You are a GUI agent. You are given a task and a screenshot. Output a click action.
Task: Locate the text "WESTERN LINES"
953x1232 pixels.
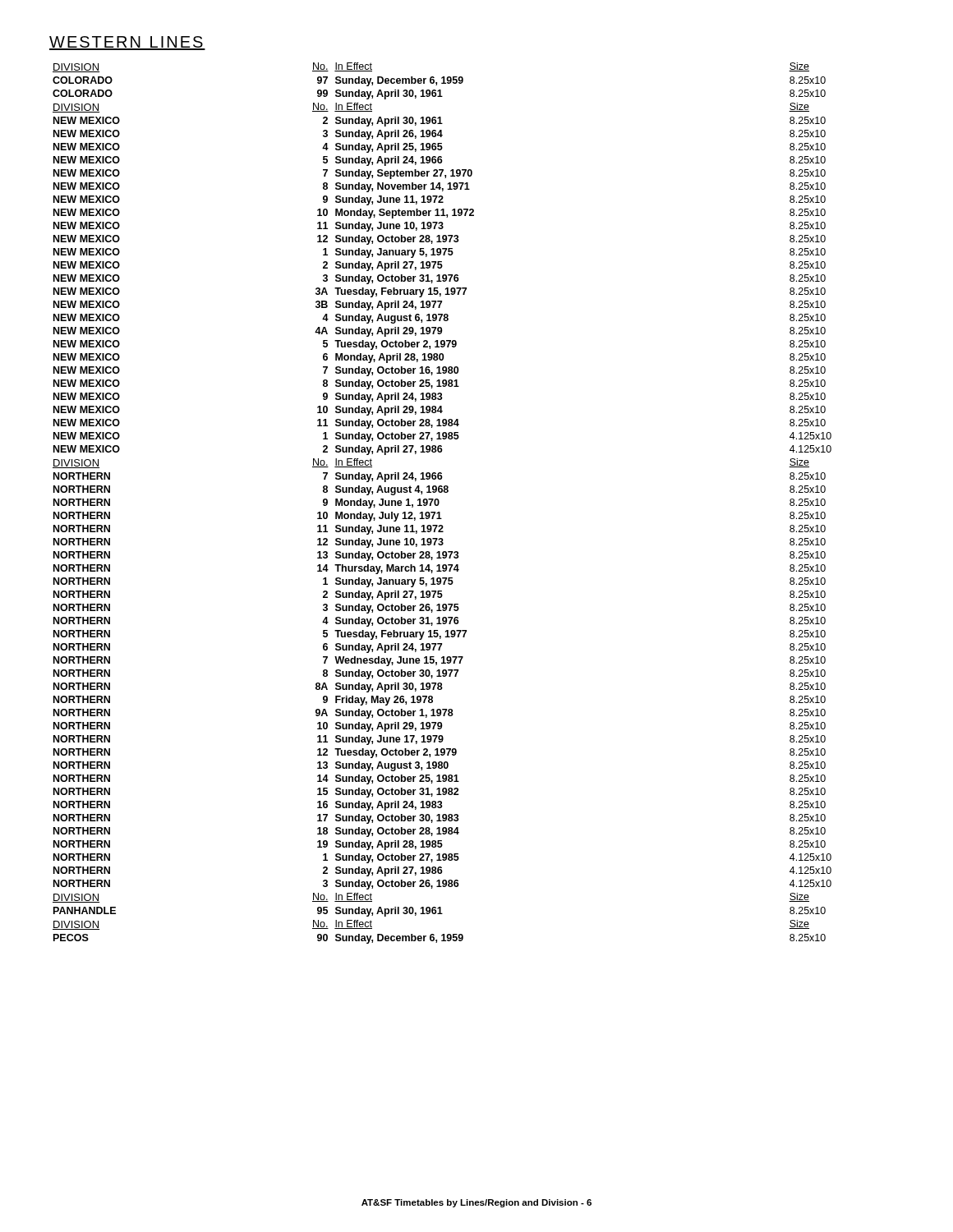[x=127, y=42]
